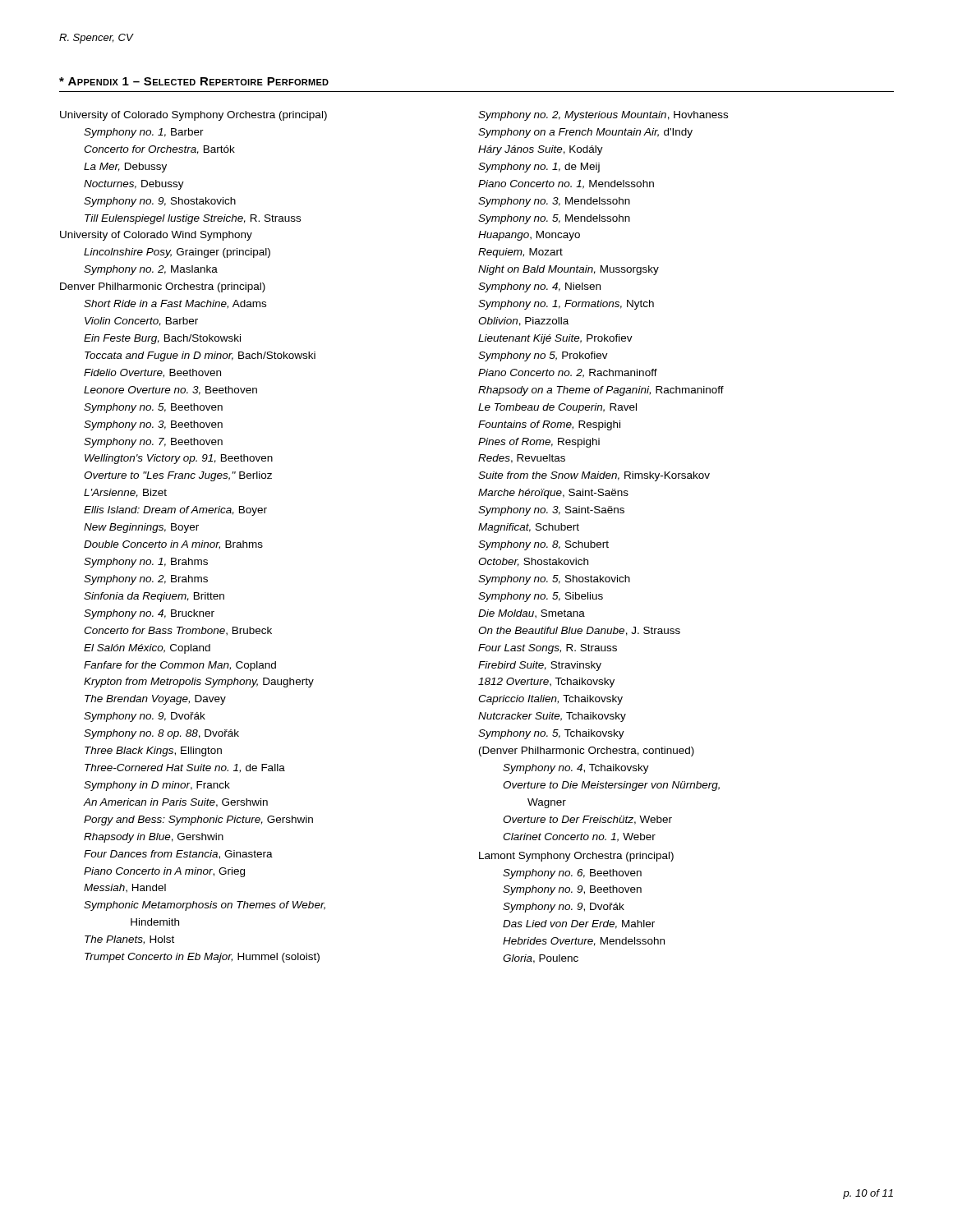Locate the text "Overture to Der Freischütz, Weber"
Viewport: 953px width, 1232px height.
click(x=587, y=819)
